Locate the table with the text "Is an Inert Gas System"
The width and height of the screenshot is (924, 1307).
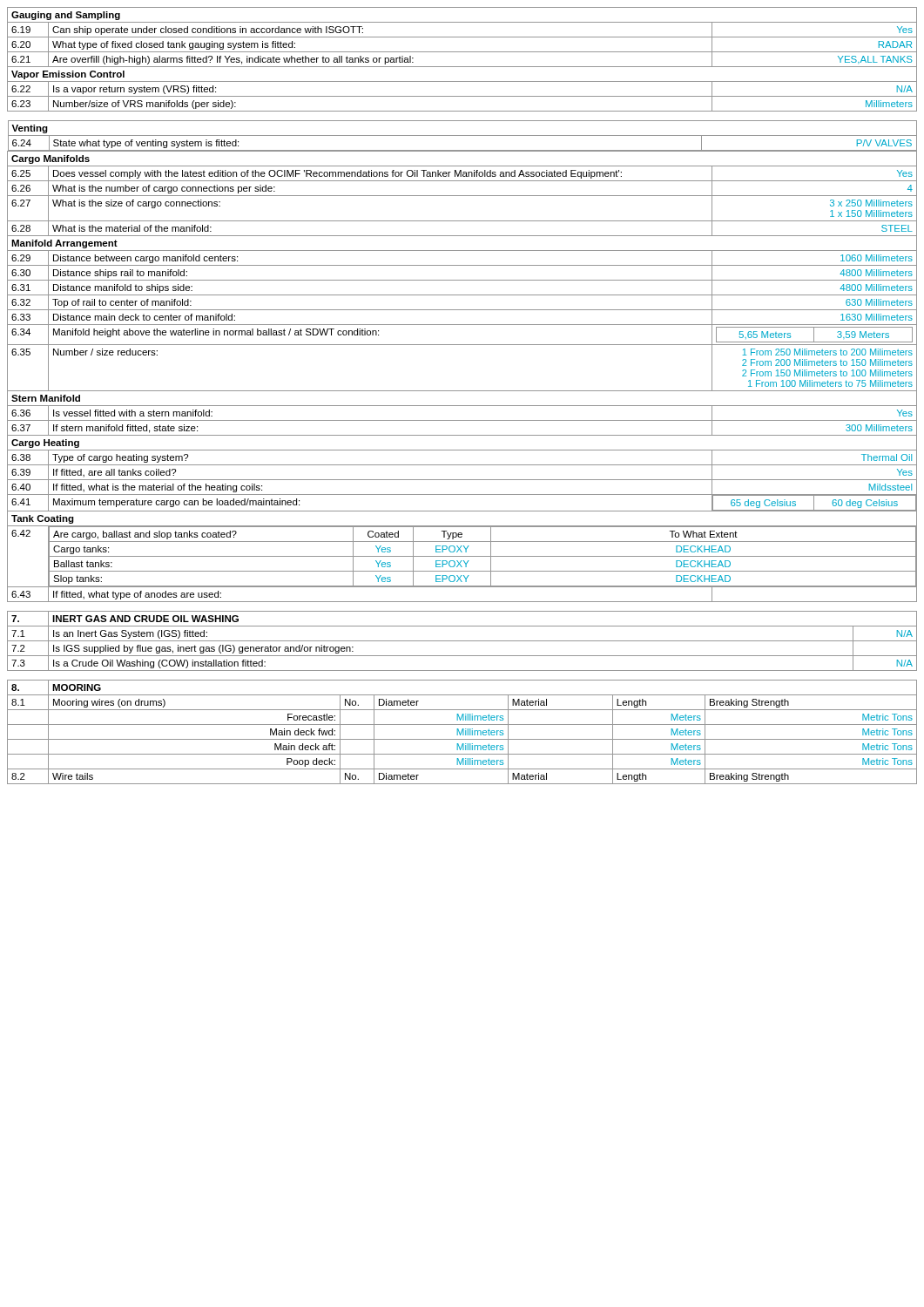(x=462, y=641)
